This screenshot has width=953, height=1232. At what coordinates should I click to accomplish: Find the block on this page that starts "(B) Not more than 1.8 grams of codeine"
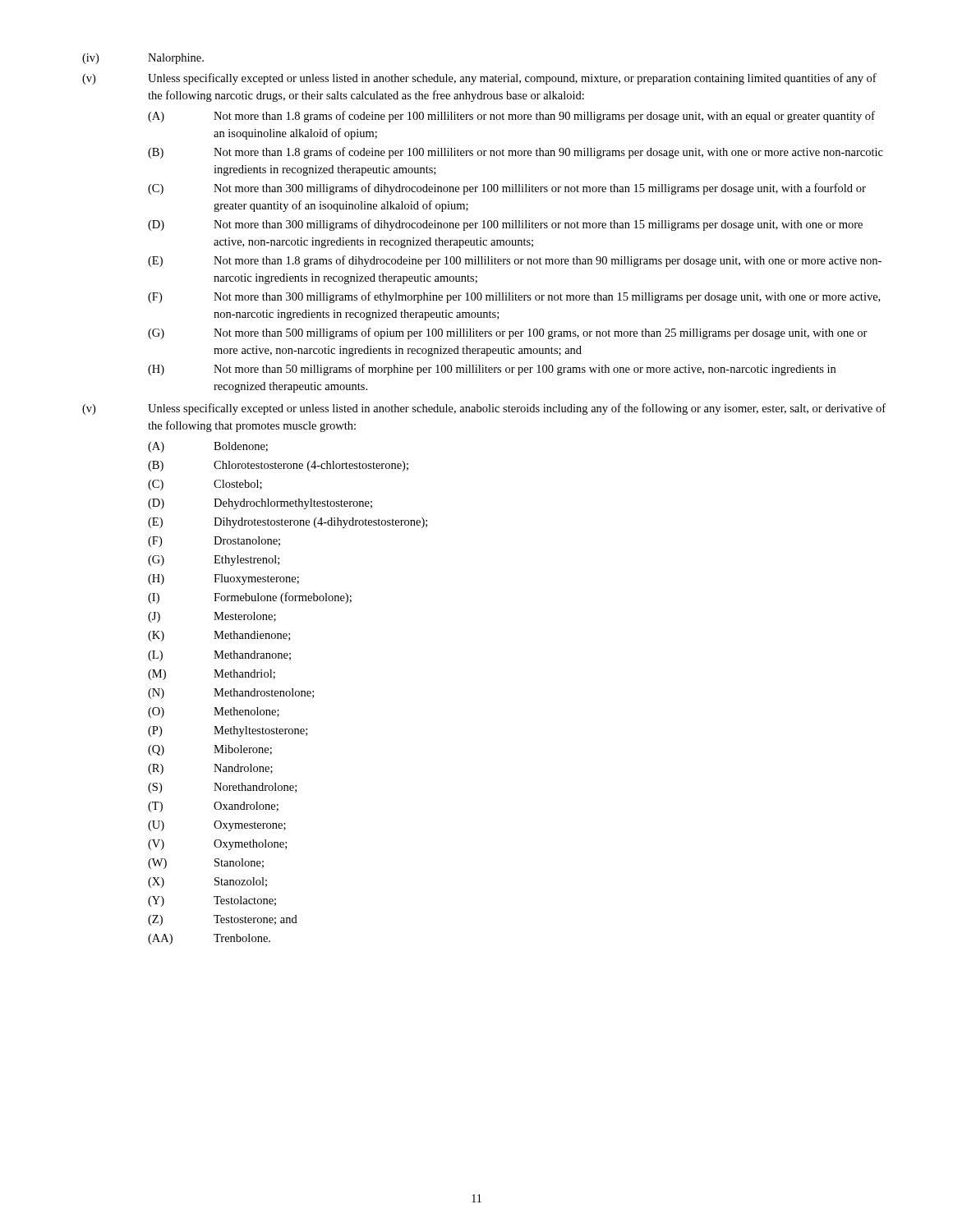click(x=518, y=161)
